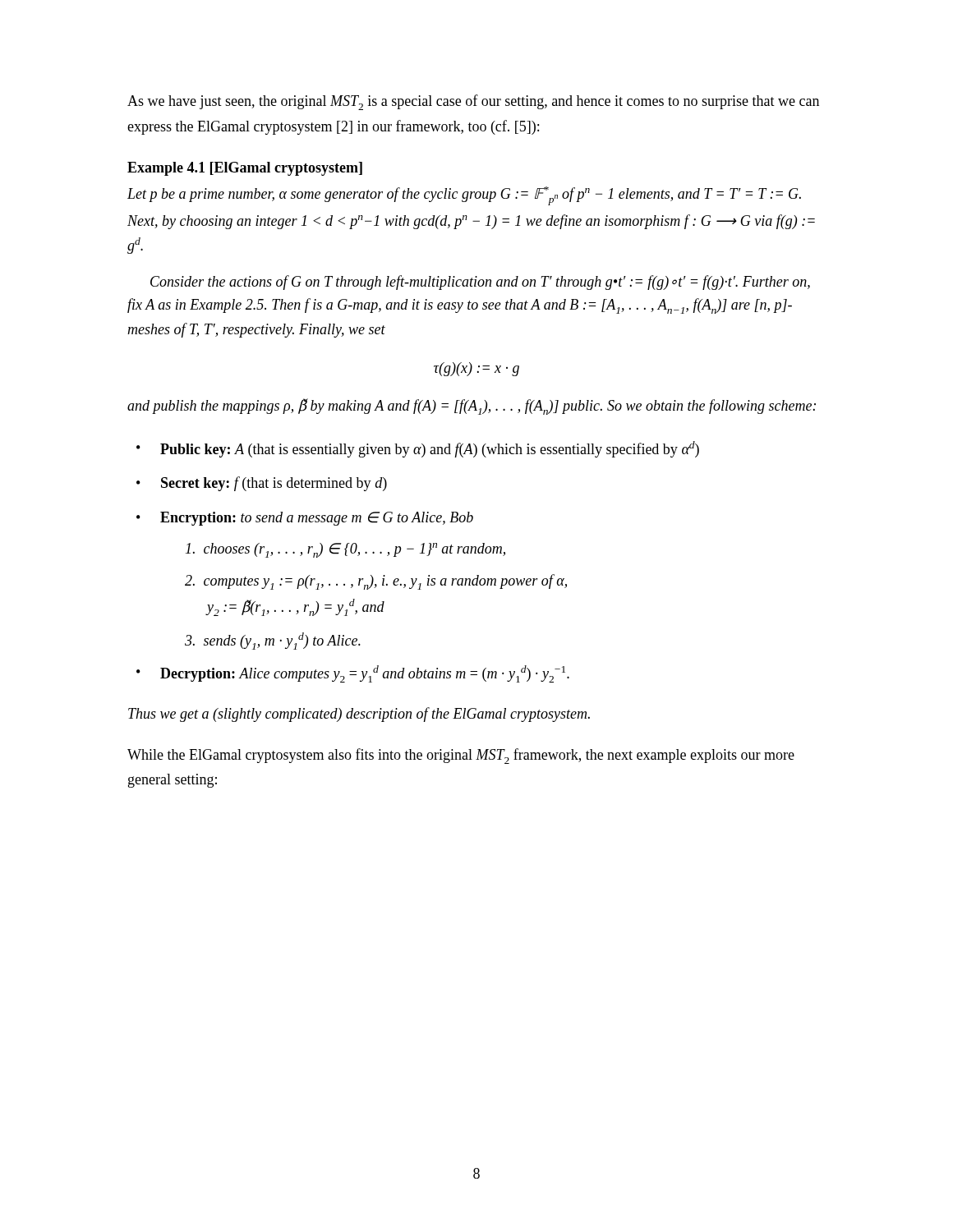Find the text block that says "and publish the mappings ρ,"
Viewport: 953px width, 1232px height.
coord(472,407)
